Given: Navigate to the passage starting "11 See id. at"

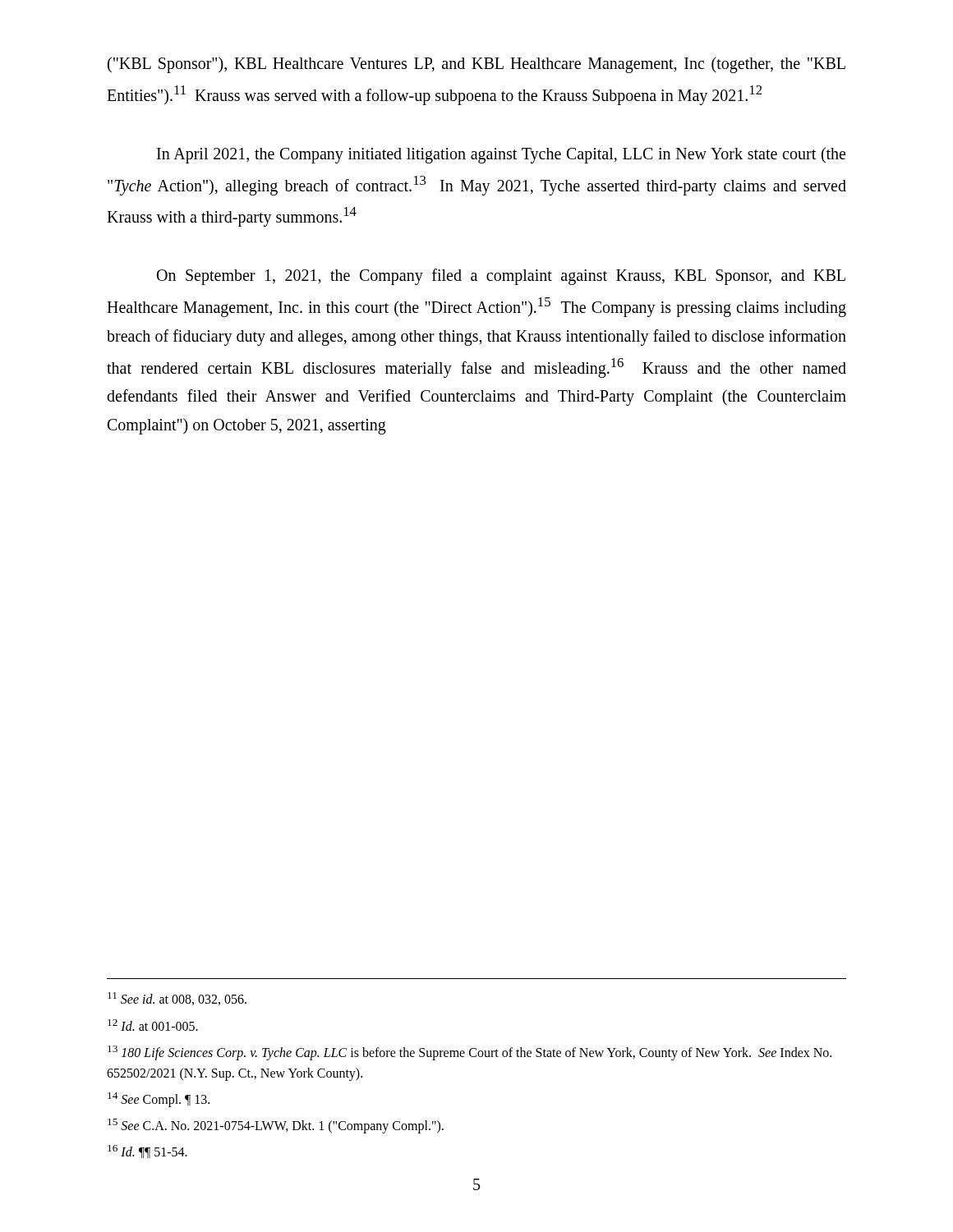Looking at the screenshot, I should (x=177, y=998).
